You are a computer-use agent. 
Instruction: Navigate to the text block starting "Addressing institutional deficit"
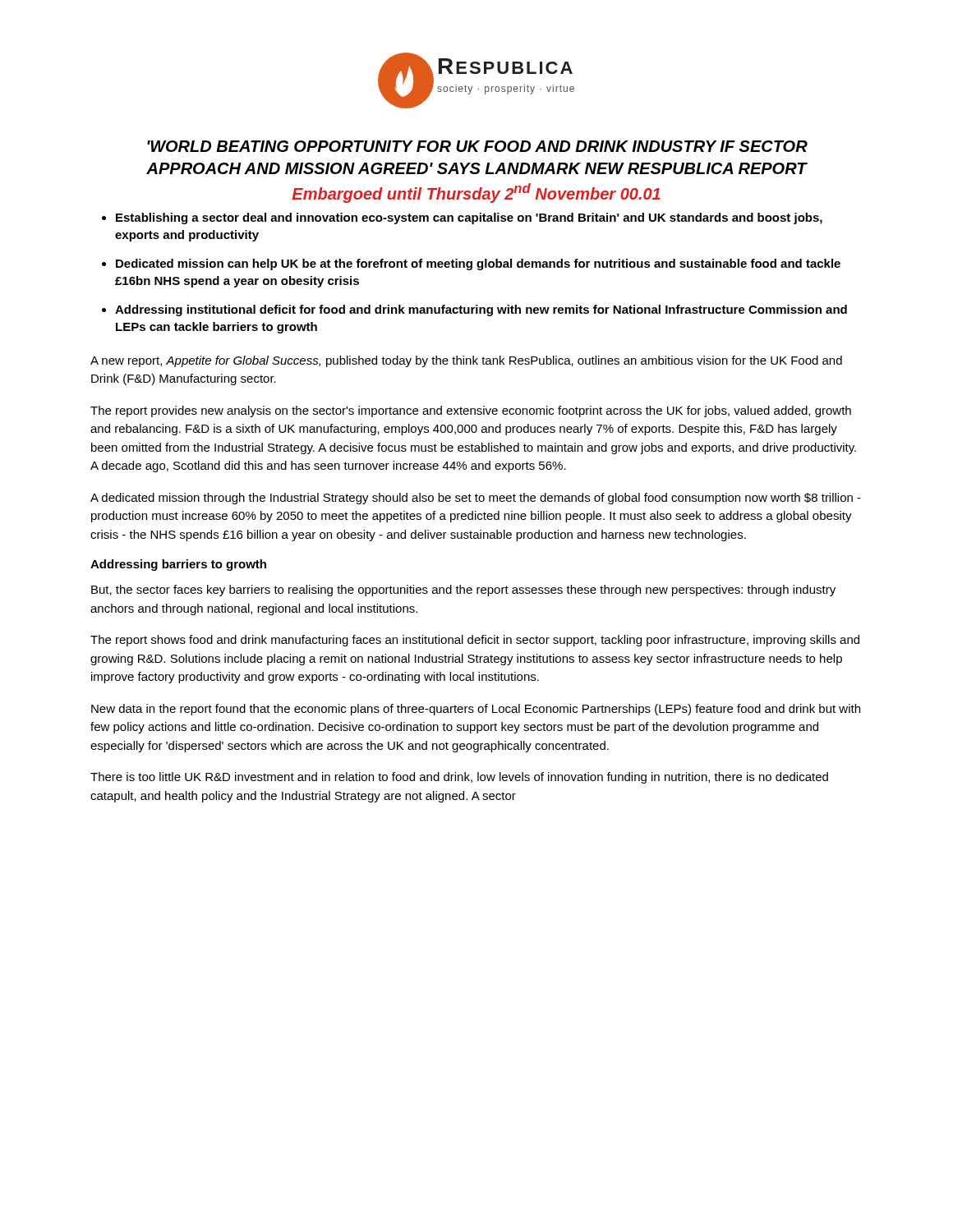pyautogui.click(x=481, y=318)
